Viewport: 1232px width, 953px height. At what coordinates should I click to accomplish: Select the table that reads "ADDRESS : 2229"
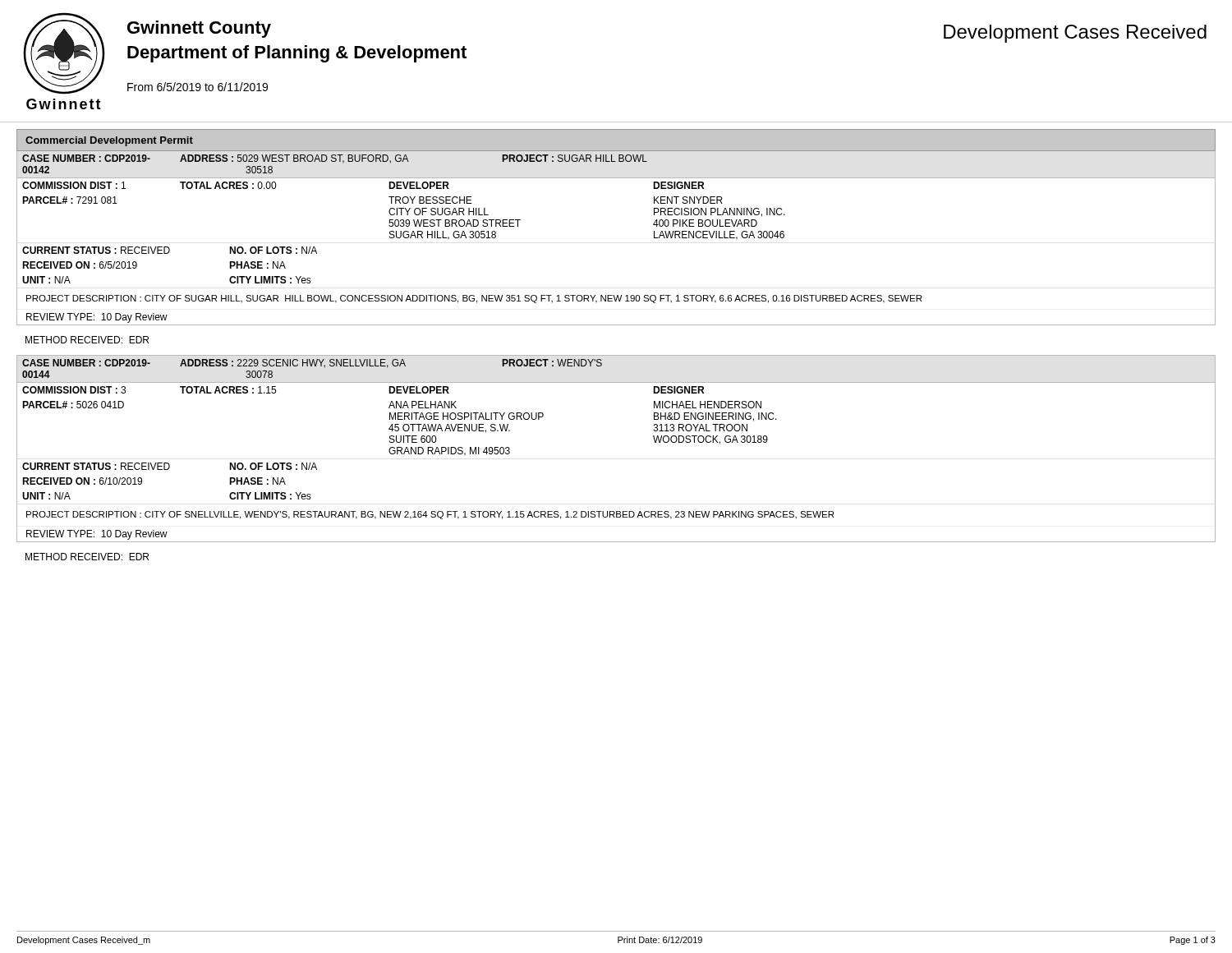(616, 448)
